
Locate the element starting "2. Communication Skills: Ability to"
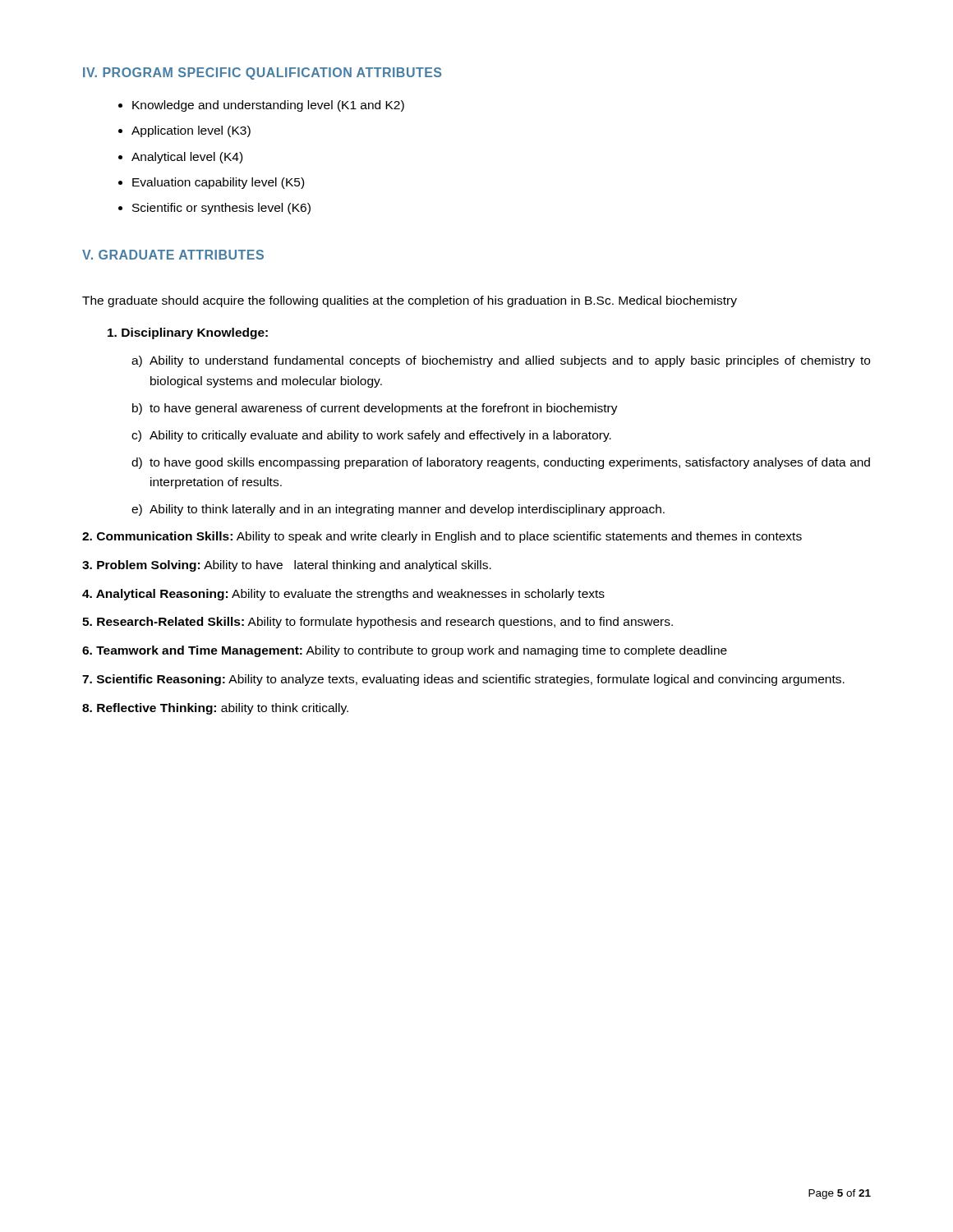476,537
